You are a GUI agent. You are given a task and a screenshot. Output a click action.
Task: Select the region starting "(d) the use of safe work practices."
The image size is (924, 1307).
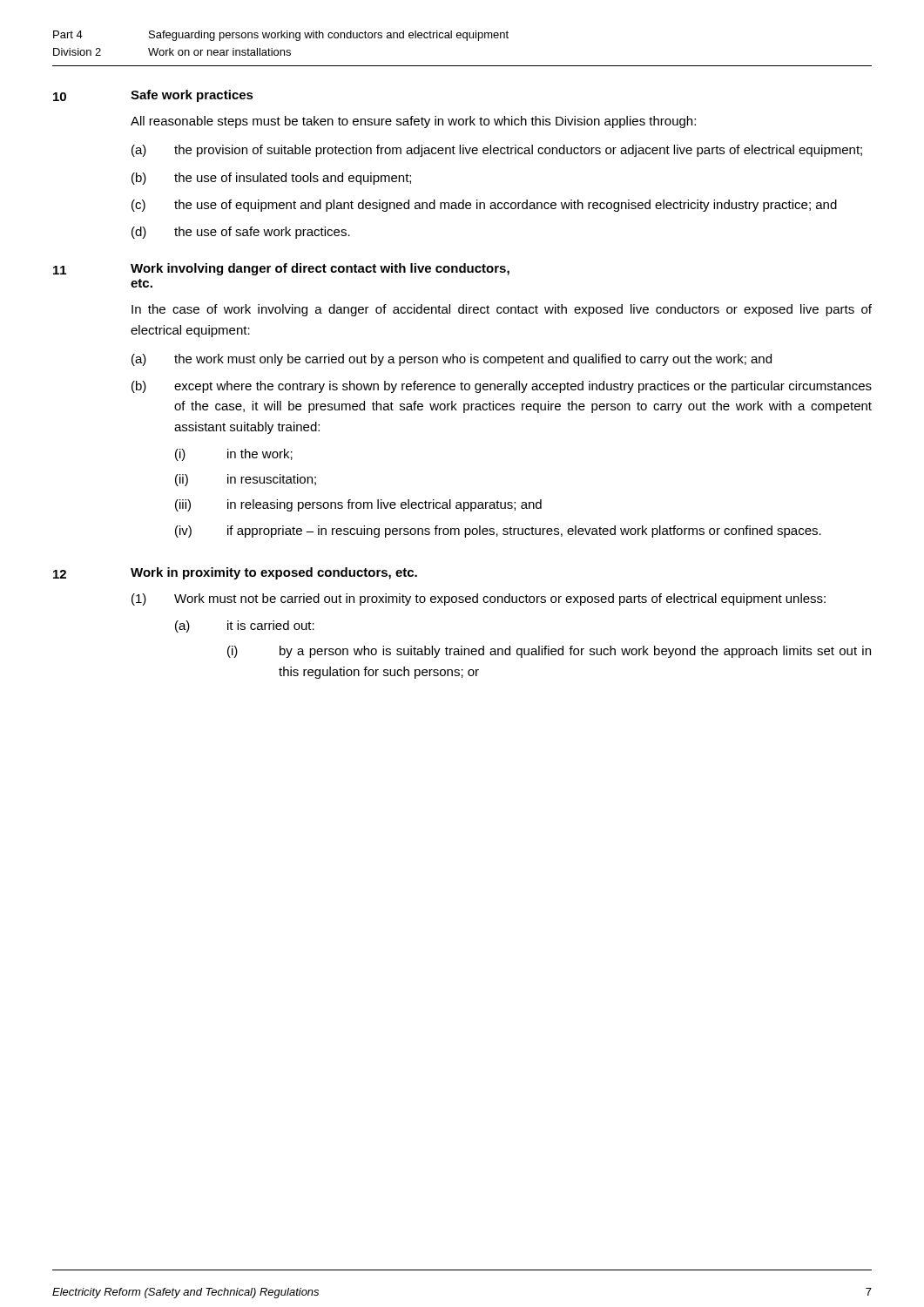(x=241, y=233)
